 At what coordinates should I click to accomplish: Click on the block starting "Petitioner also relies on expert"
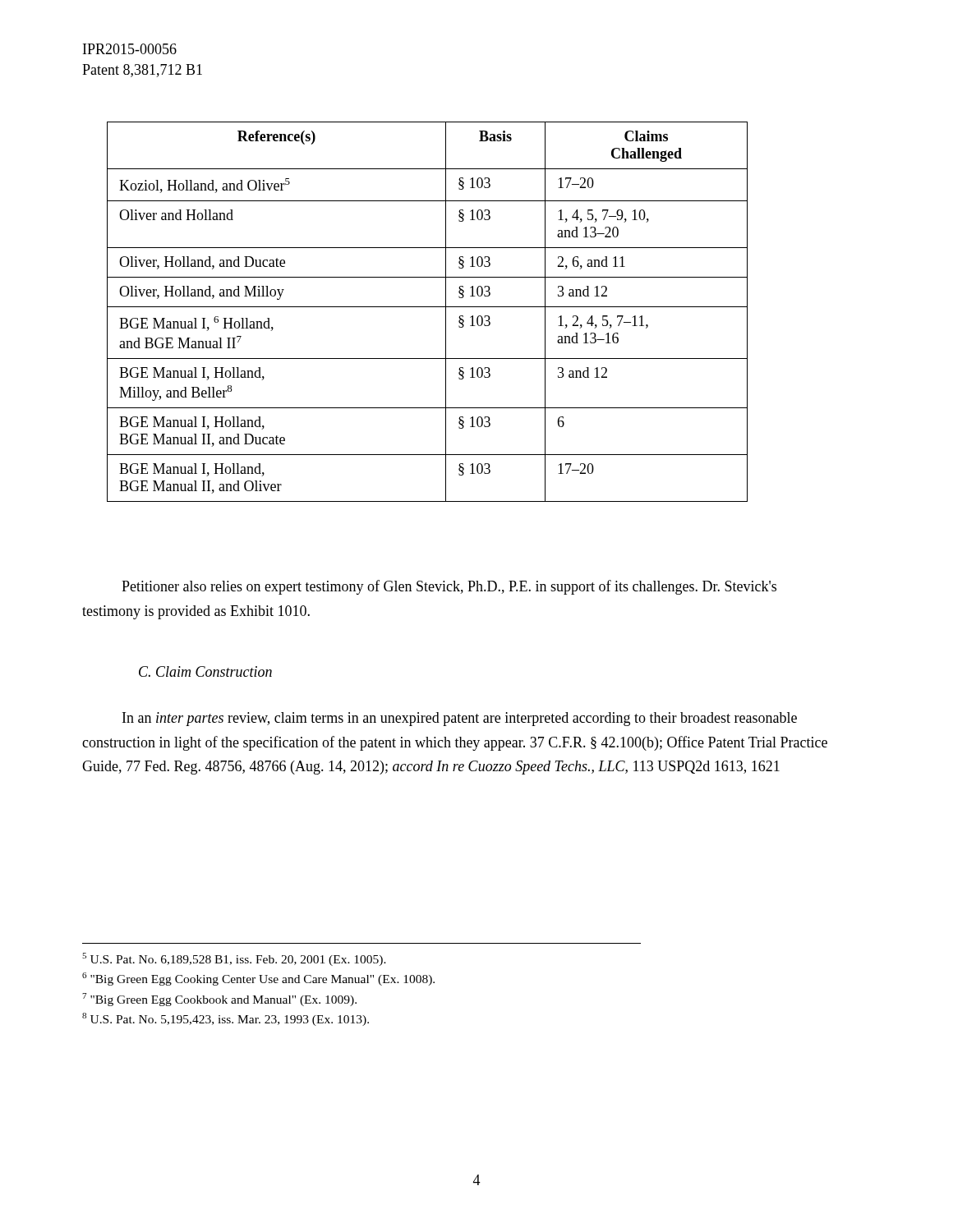coord(430,599)
